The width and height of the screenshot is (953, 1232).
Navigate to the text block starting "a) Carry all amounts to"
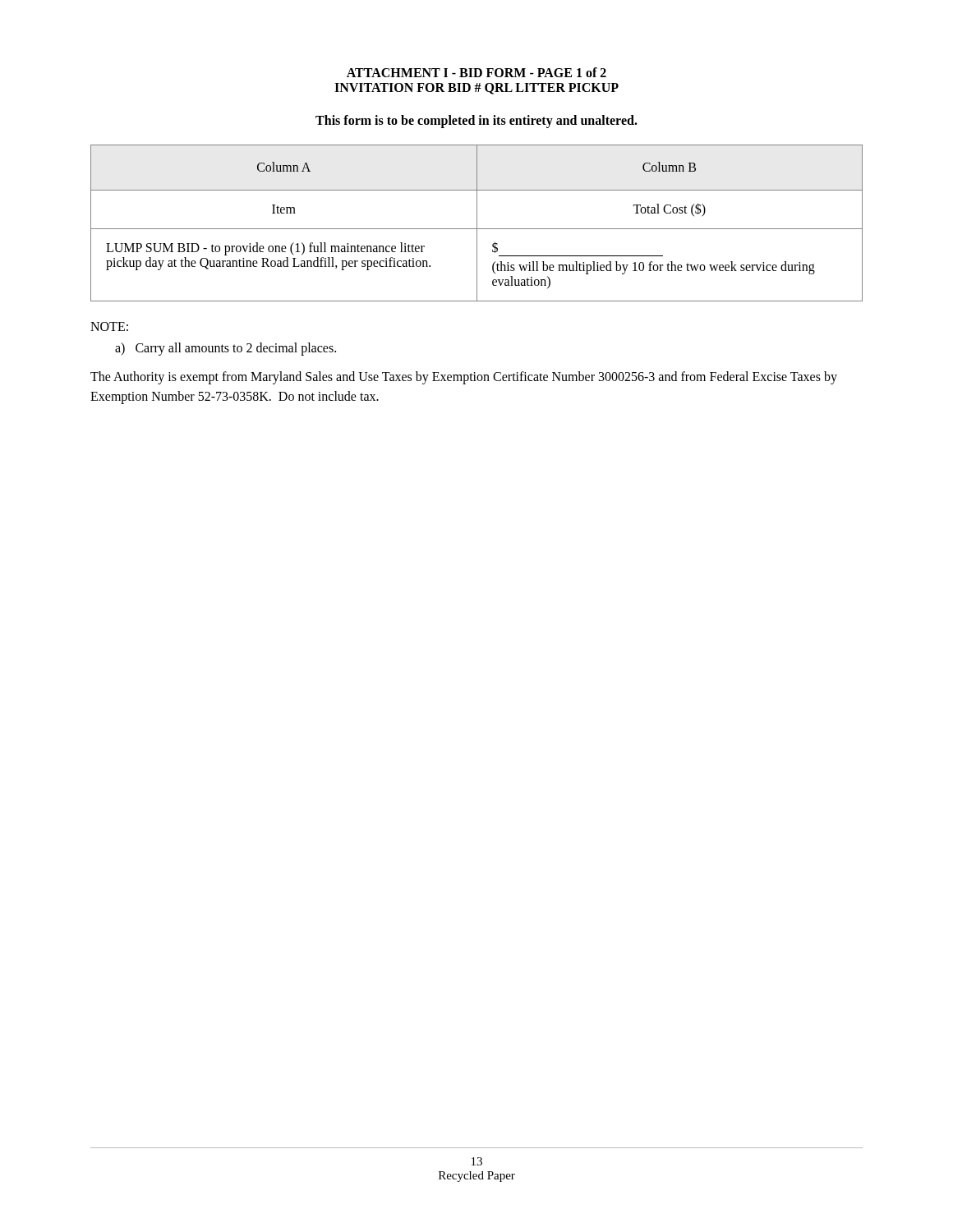(226, 348)
